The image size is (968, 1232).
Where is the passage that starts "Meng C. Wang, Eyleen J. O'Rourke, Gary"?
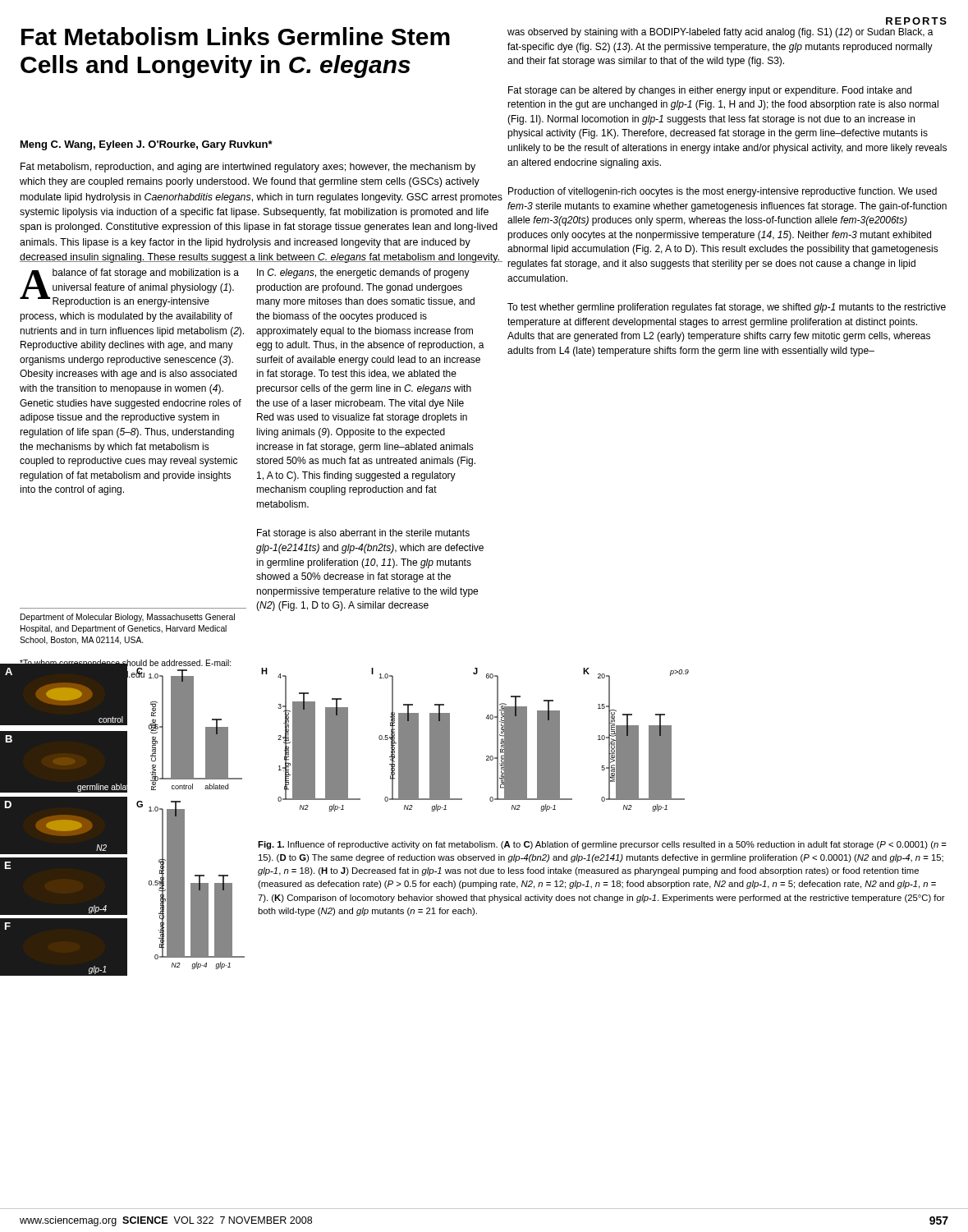click(146, 144)
